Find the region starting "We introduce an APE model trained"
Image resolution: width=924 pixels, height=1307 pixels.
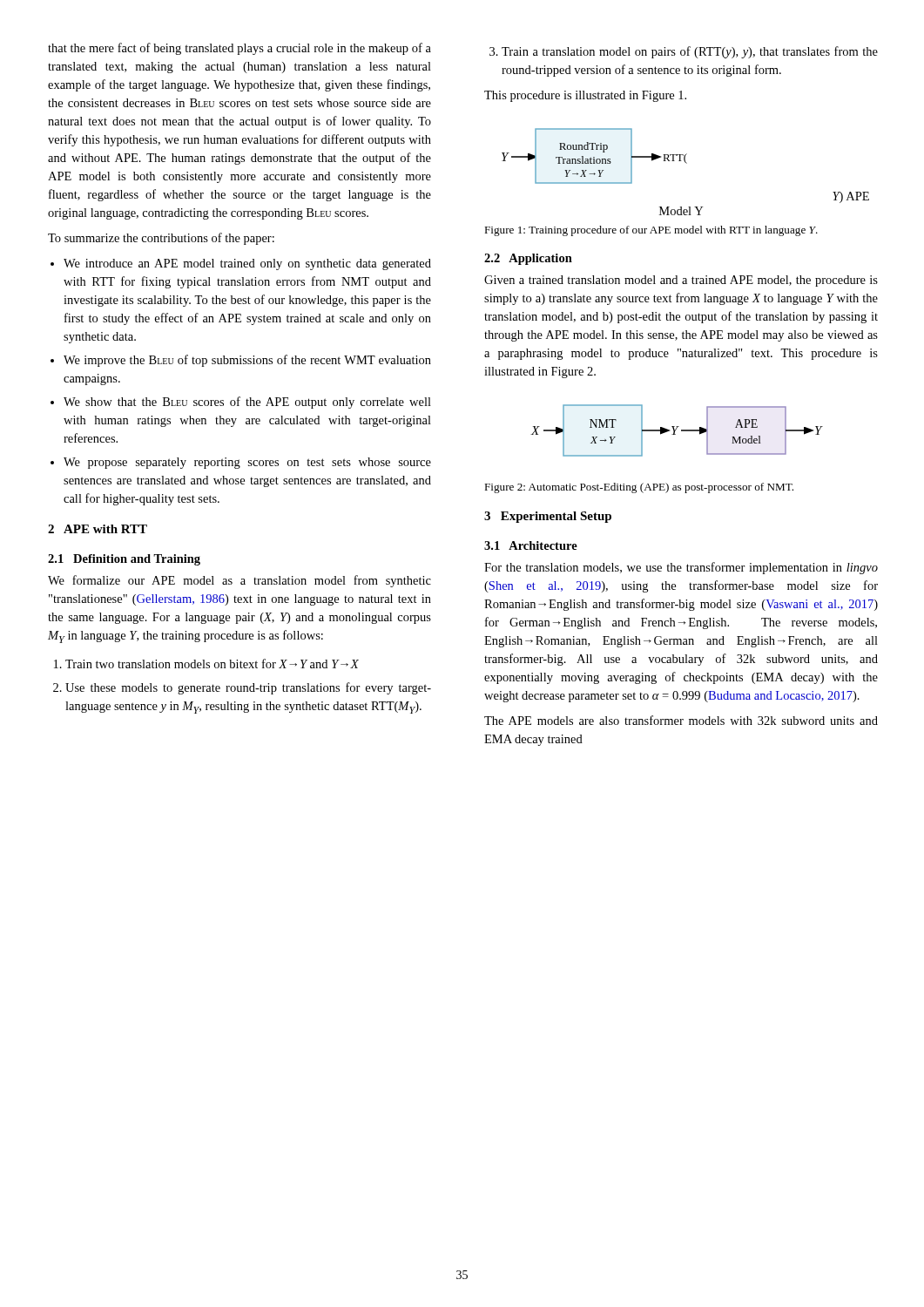pos(247,300)
